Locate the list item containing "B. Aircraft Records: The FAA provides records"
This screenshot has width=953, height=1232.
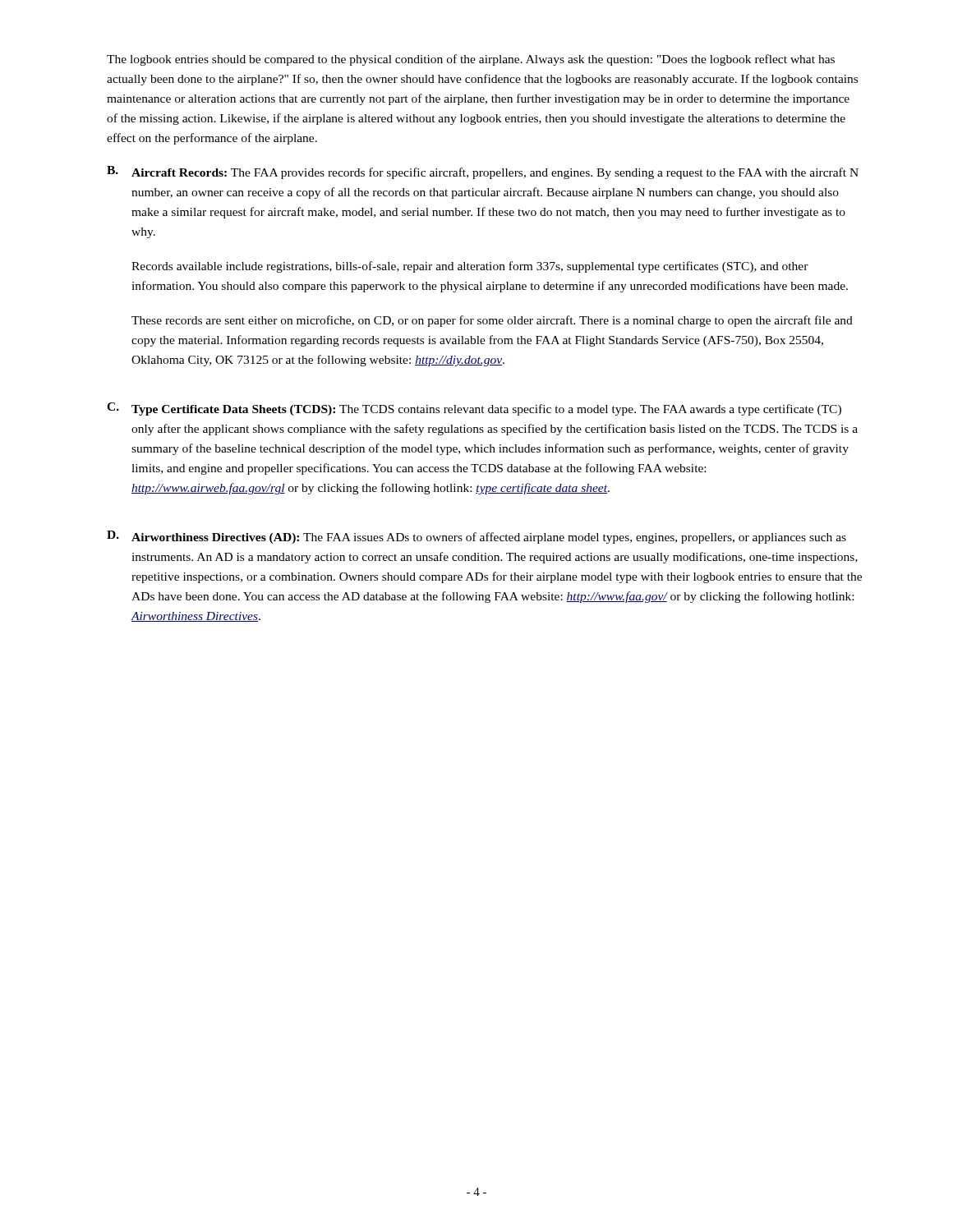click(x=485, y=274)
